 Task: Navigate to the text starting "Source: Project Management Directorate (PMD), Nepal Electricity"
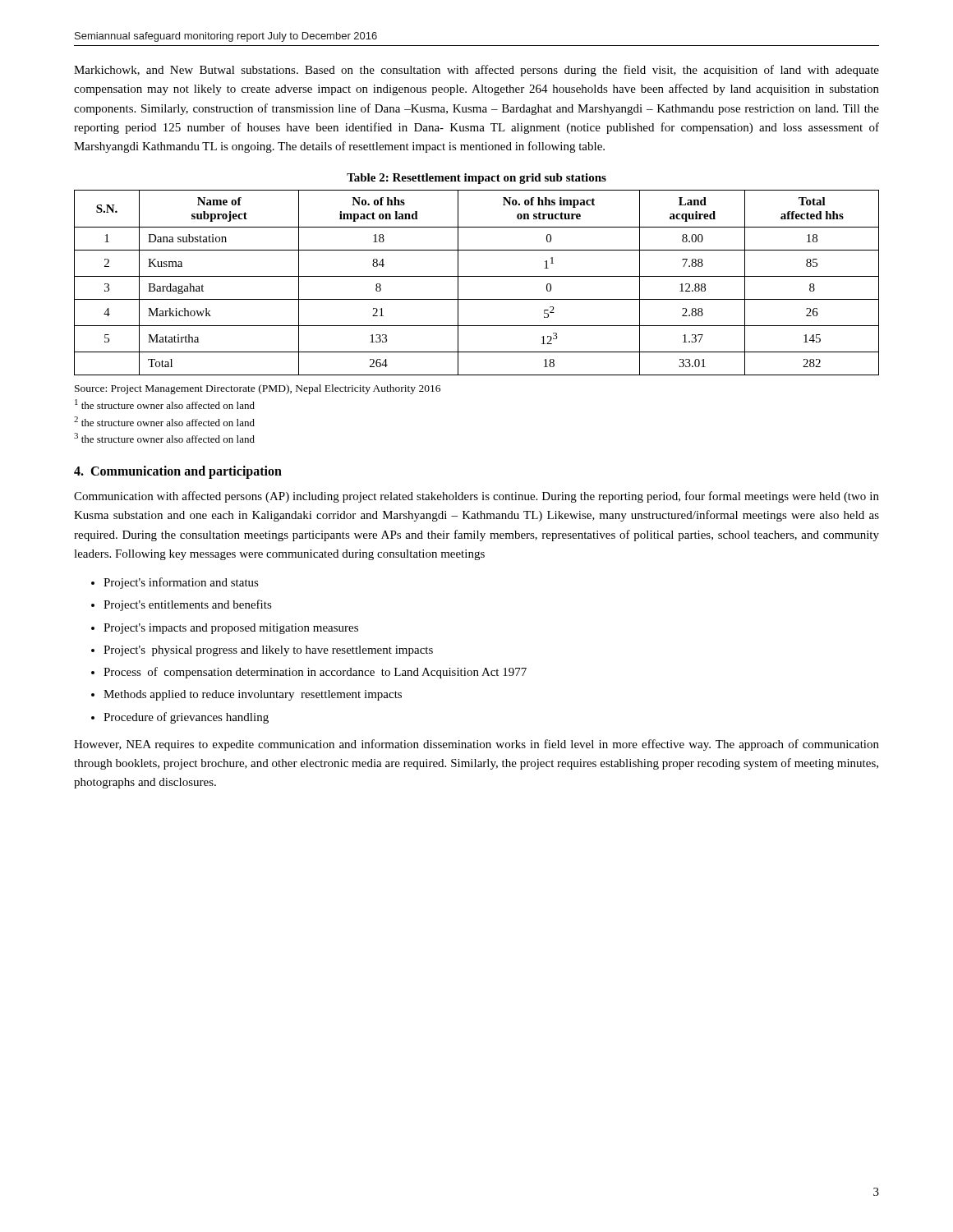click(x=257, y=388)
